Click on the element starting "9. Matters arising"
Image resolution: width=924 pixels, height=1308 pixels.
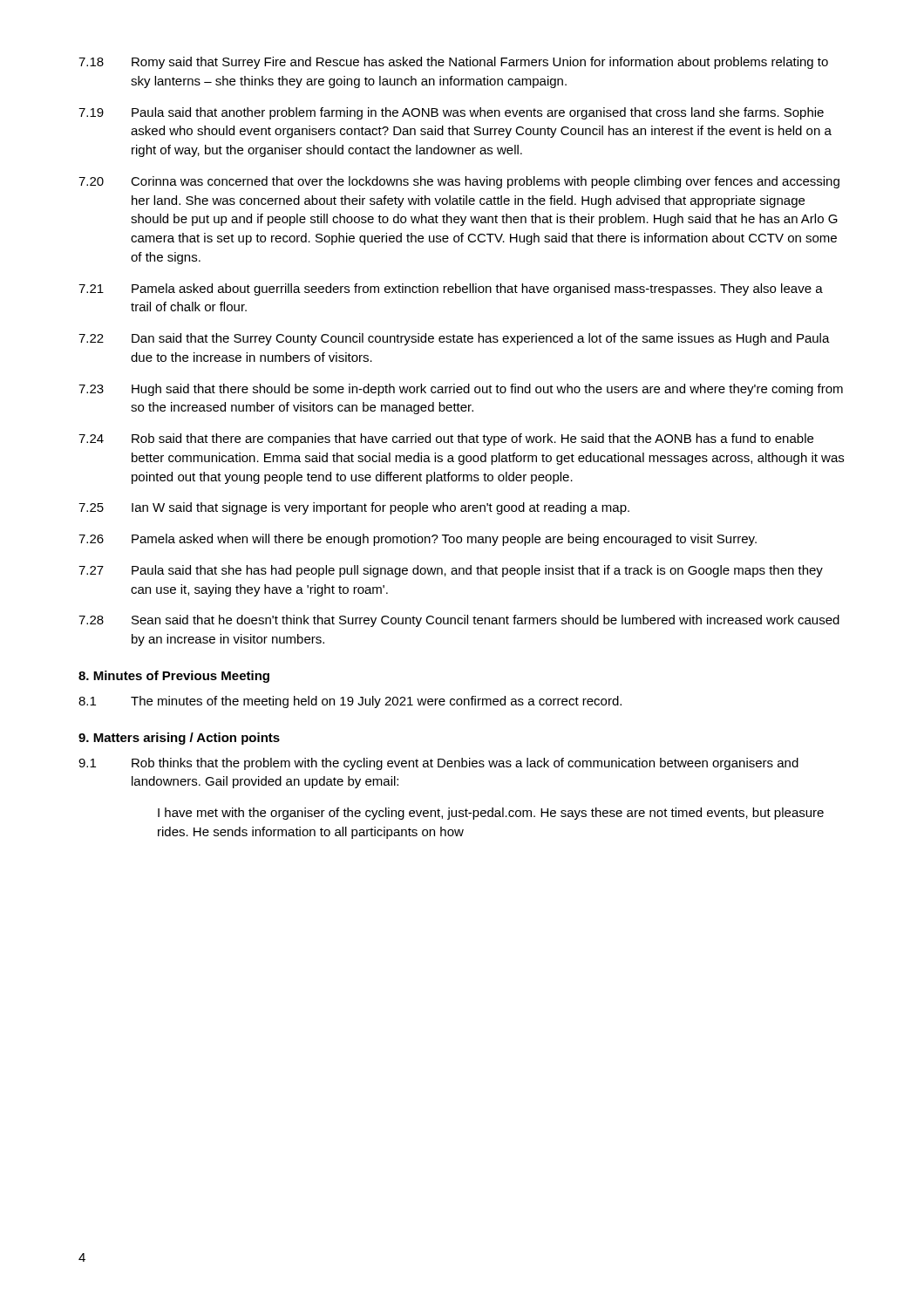click(x=179, y=737)
